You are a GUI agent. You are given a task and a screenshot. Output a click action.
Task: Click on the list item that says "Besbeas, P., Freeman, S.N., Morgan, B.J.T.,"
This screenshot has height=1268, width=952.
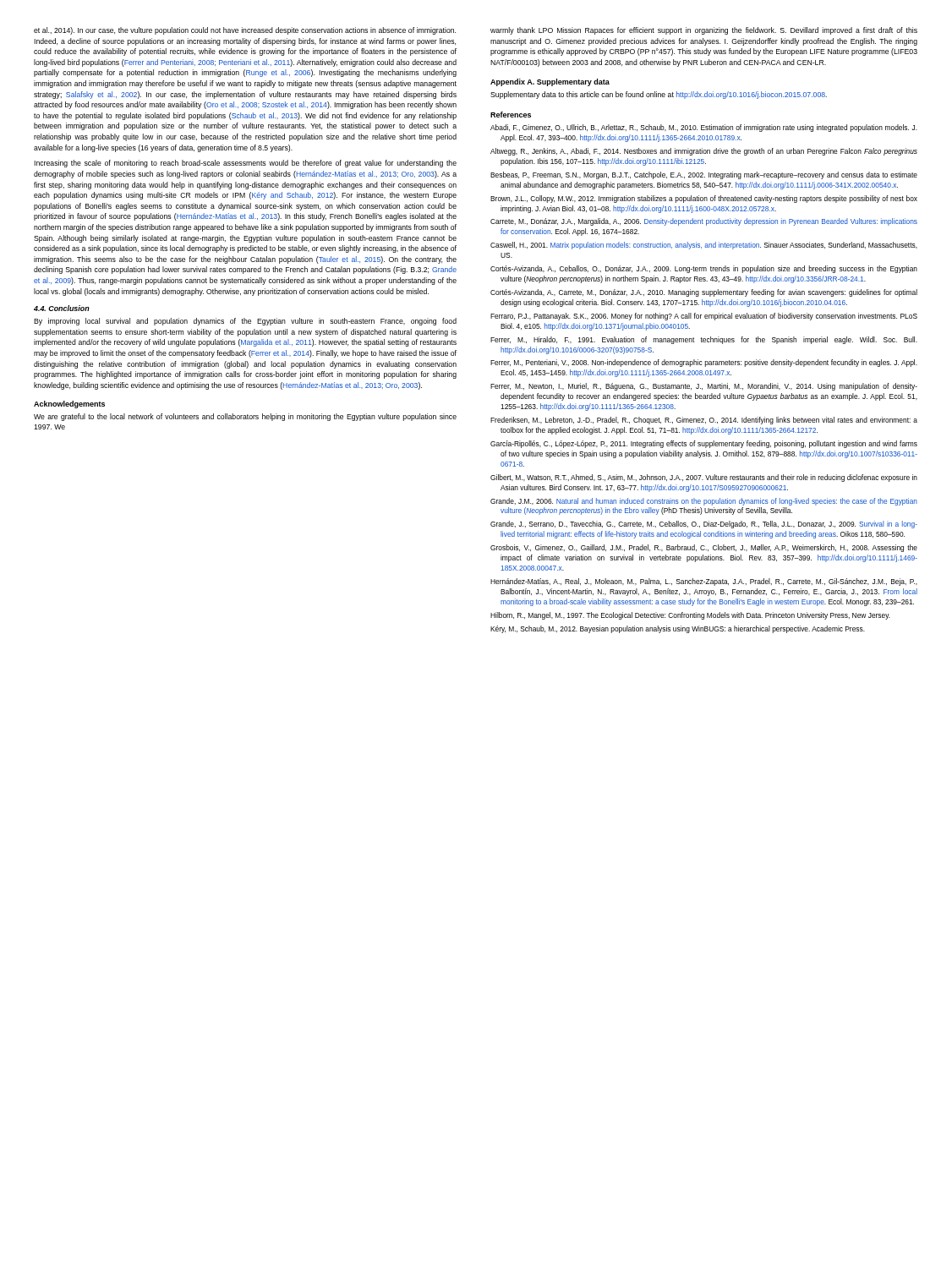tap(704, 181)
